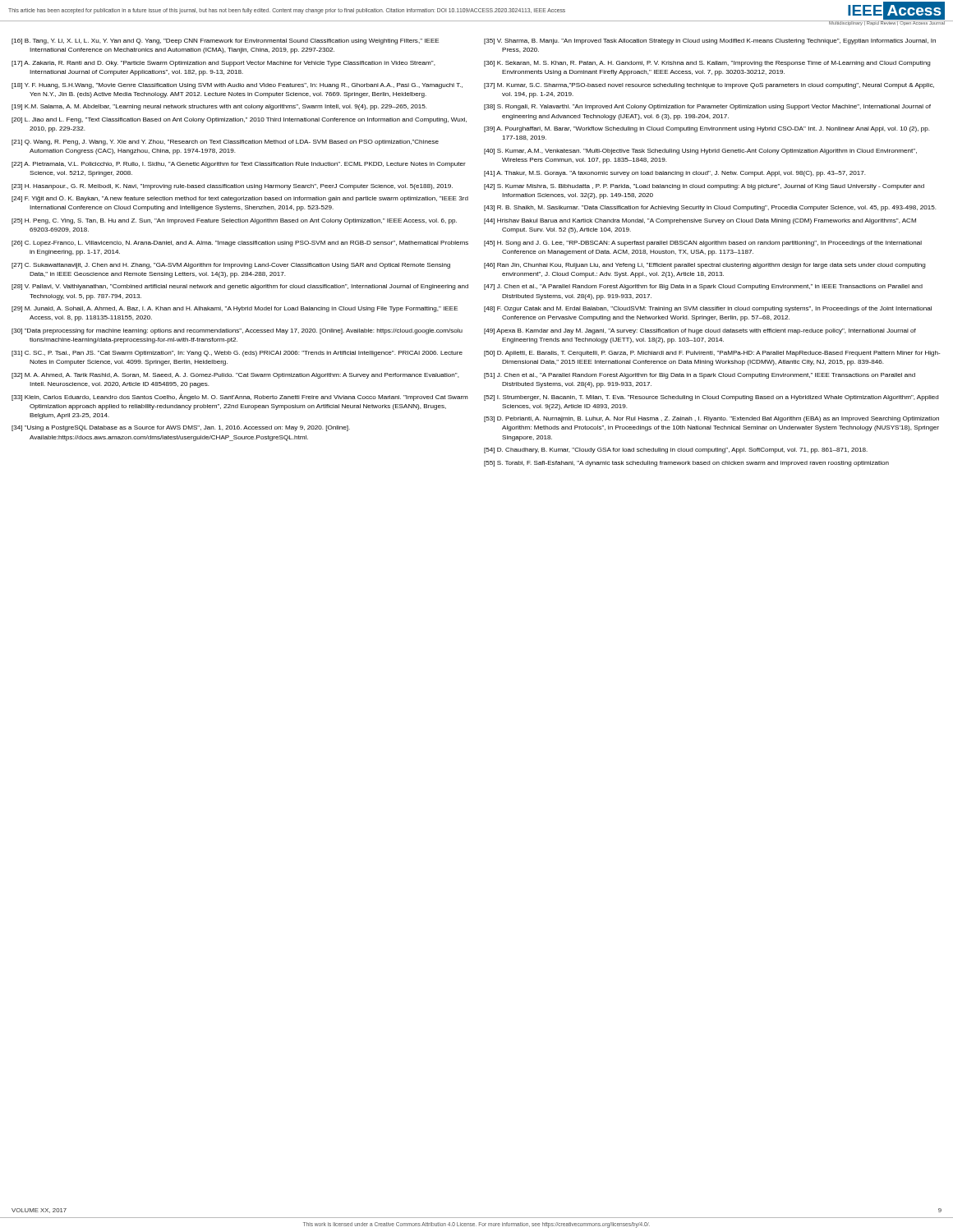Click on the list item that says "[54] D. Chaudhary, B."
The height and width of the screenshot is (1232, 953).
(676, 450)
